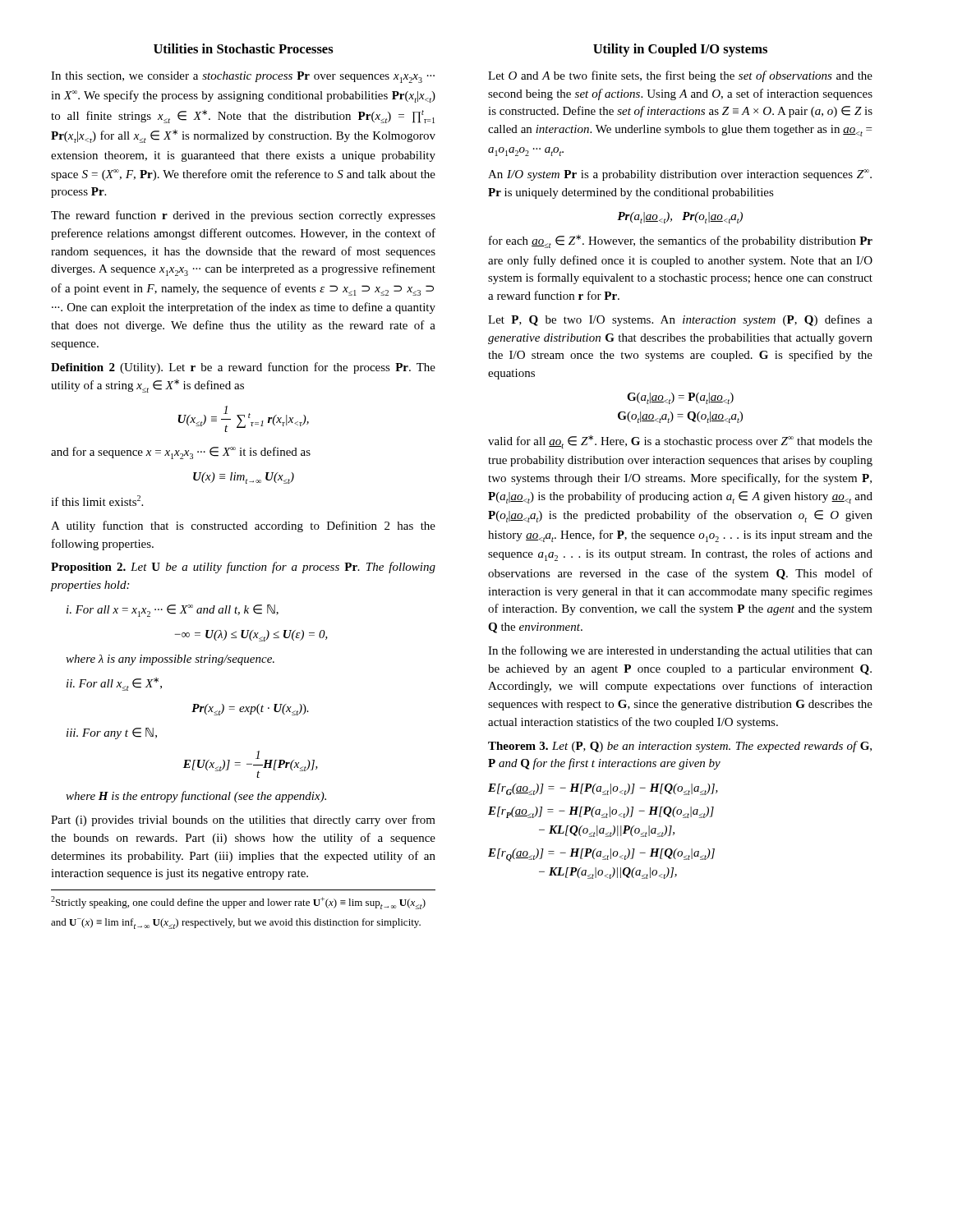Select the text block that says "A utility function that is constructed according to"
953x1232 pixels.
click(x=243, y=535)
